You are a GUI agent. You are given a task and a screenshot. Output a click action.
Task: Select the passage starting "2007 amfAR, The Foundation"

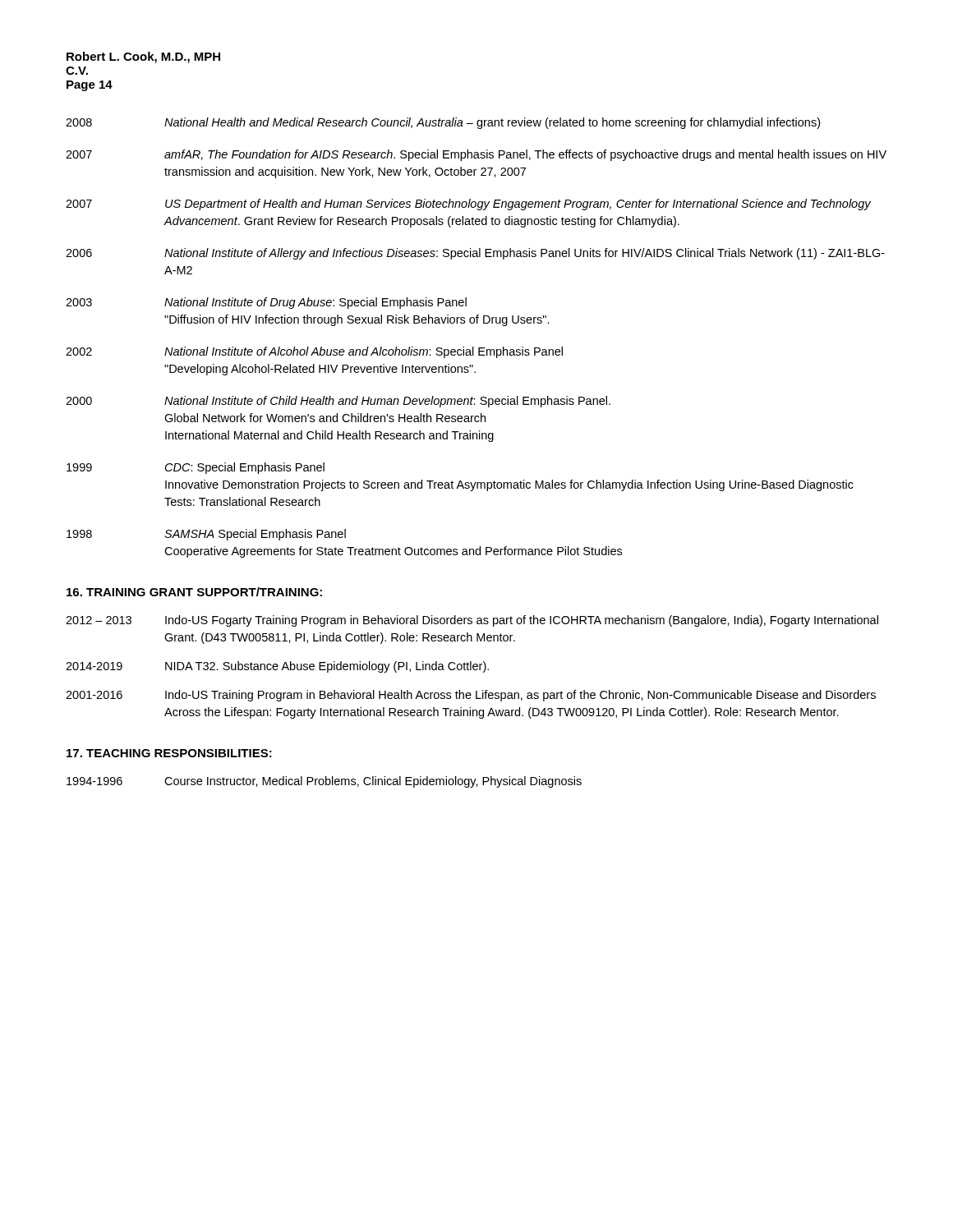coord(476,163)
